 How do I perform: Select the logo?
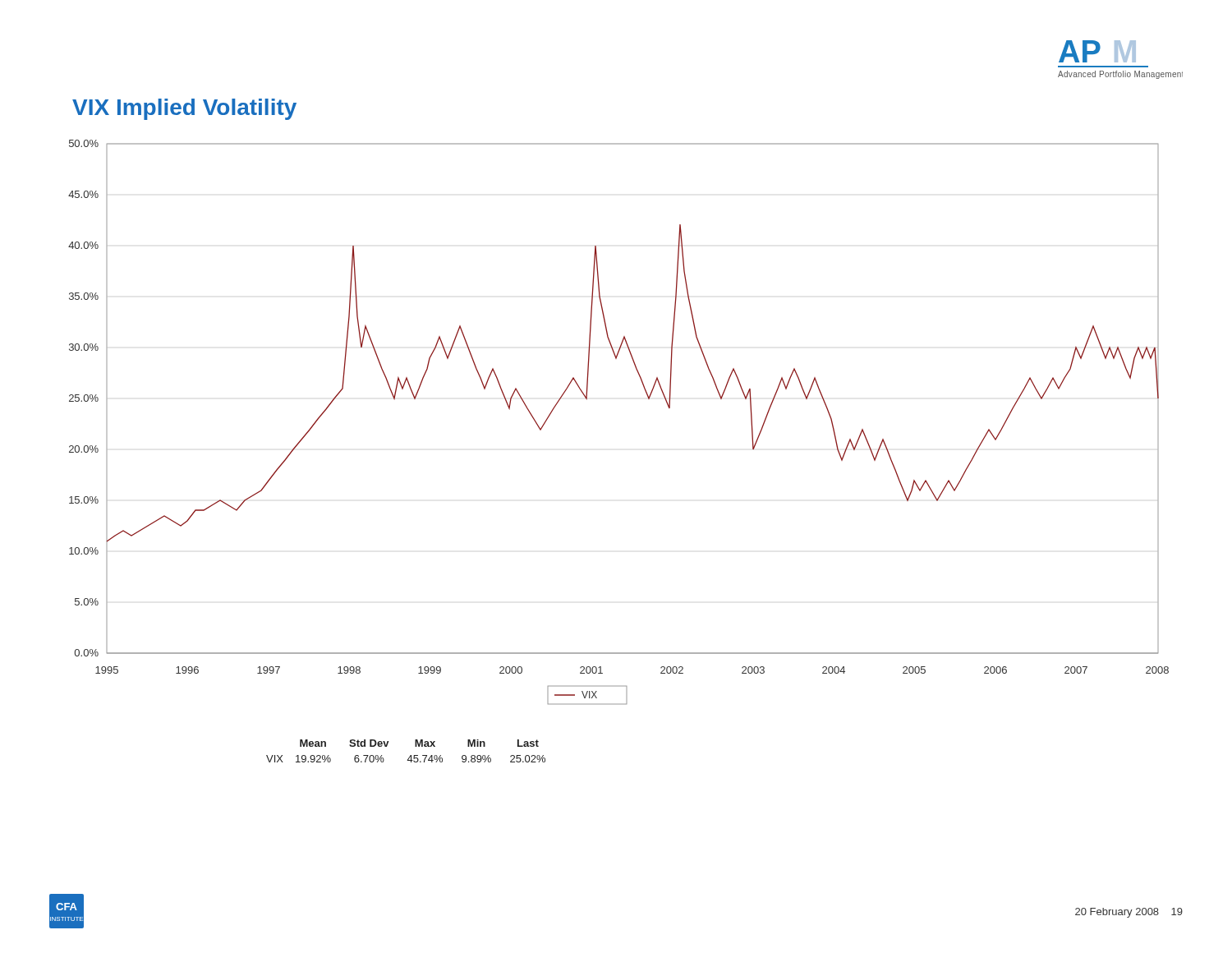(x=1117, y=57)
